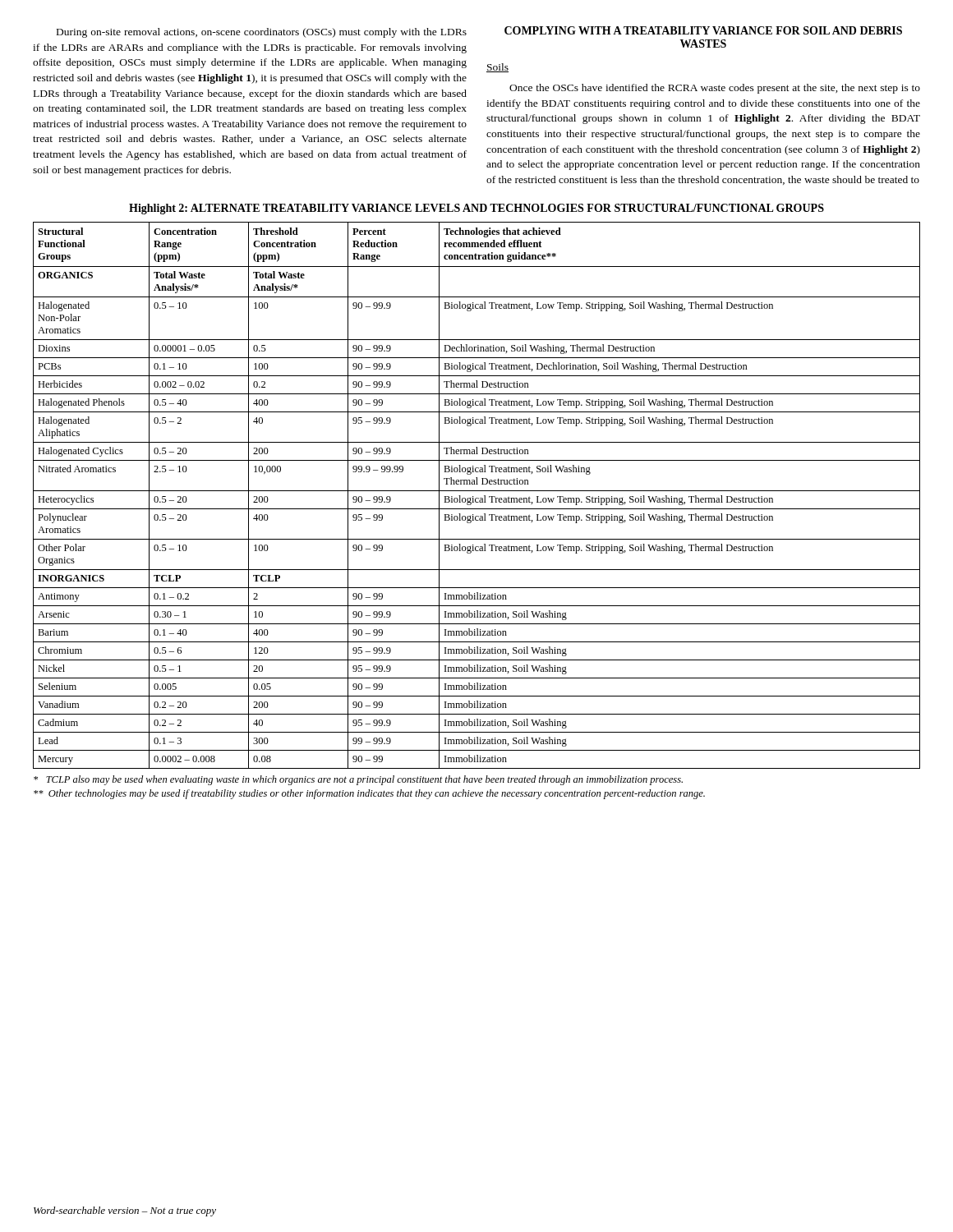Select the text block that says "Once the OSCs have identified"
953x1232 pixels.
click(703, 134)
